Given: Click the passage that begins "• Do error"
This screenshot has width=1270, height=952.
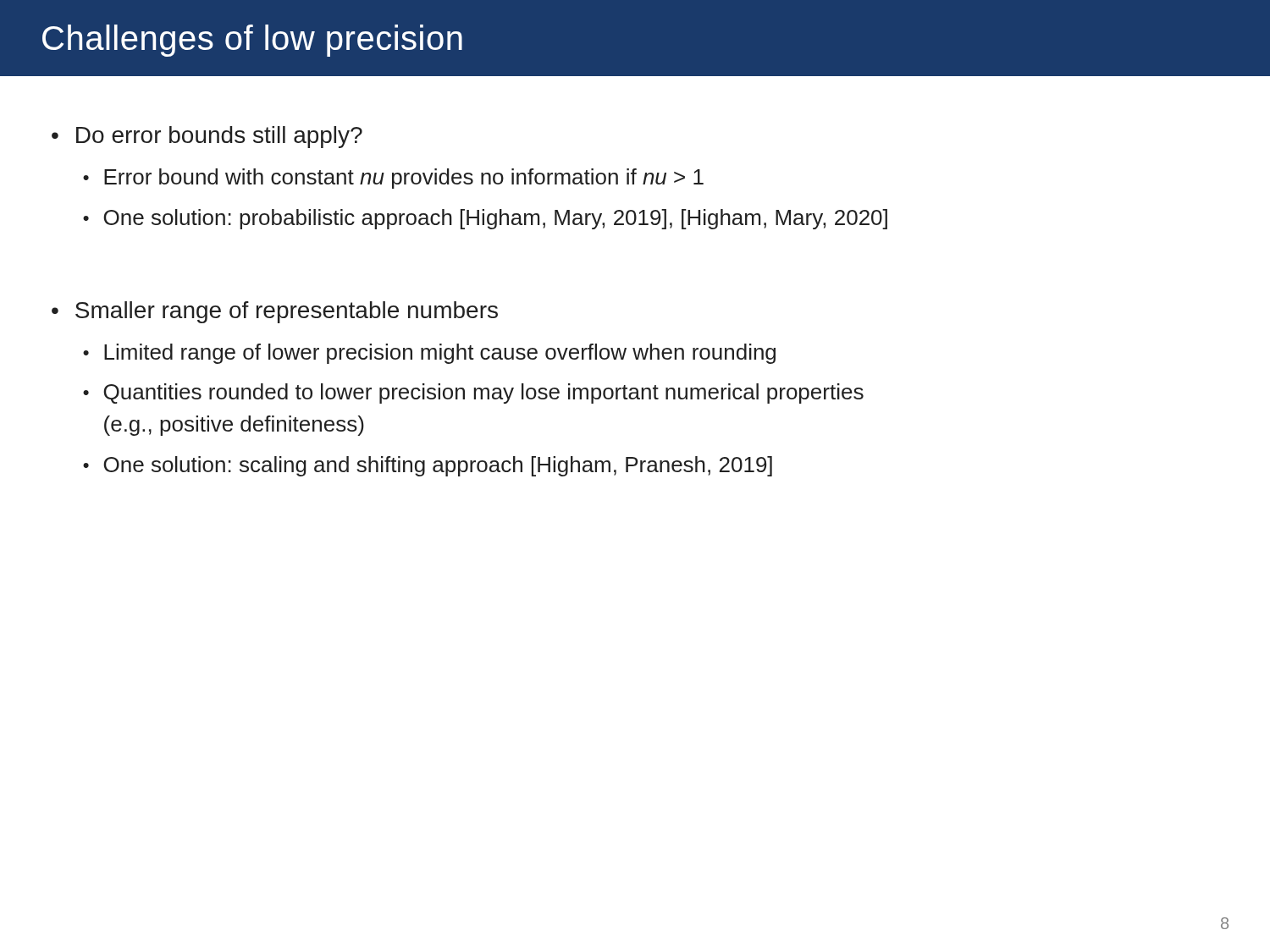Looking at the screenshot, I should [x=470, y=180].
